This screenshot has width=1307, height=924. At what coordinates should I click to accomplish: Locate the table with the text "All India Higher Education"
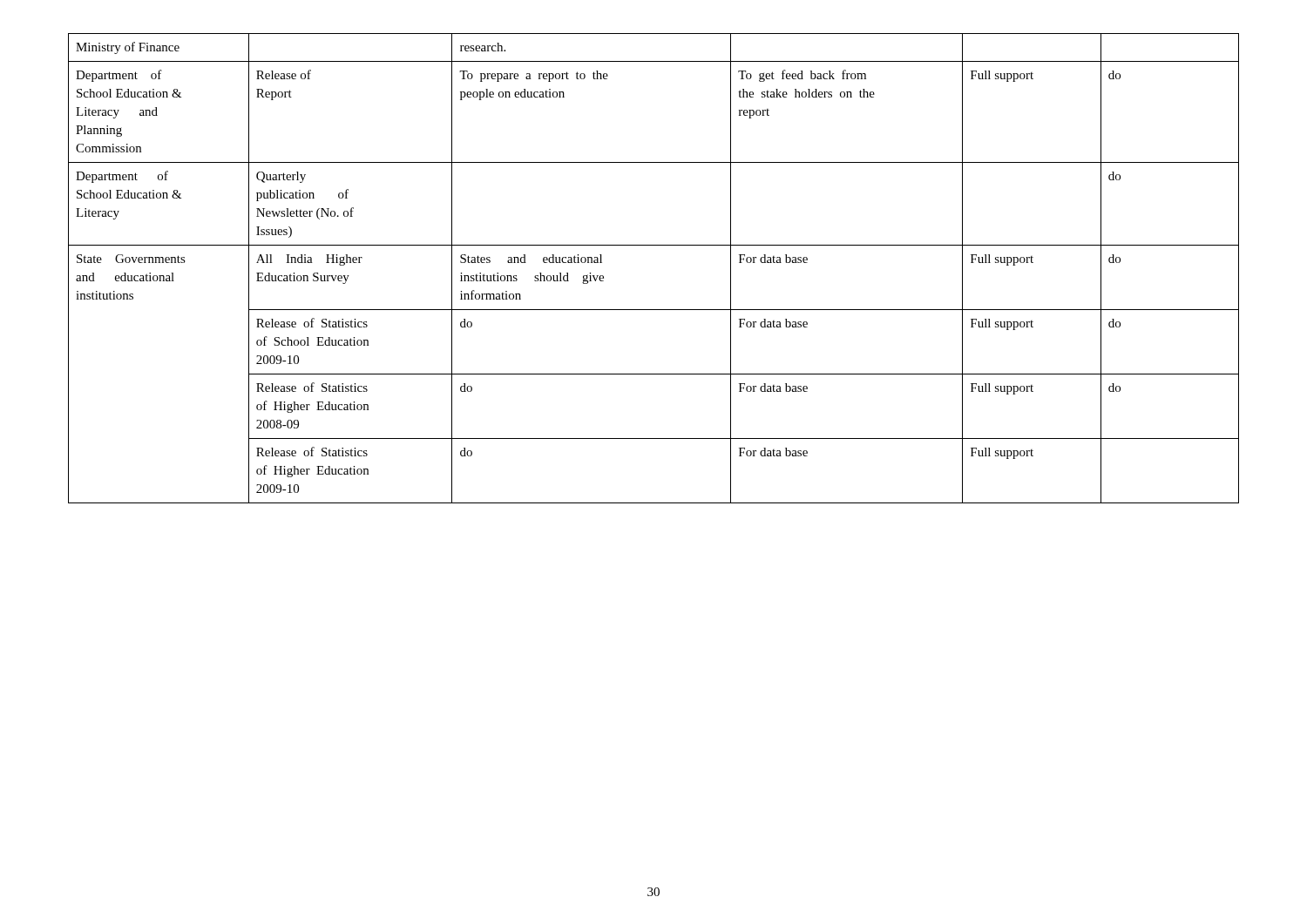pyautogui.click(x=654, y=268)
